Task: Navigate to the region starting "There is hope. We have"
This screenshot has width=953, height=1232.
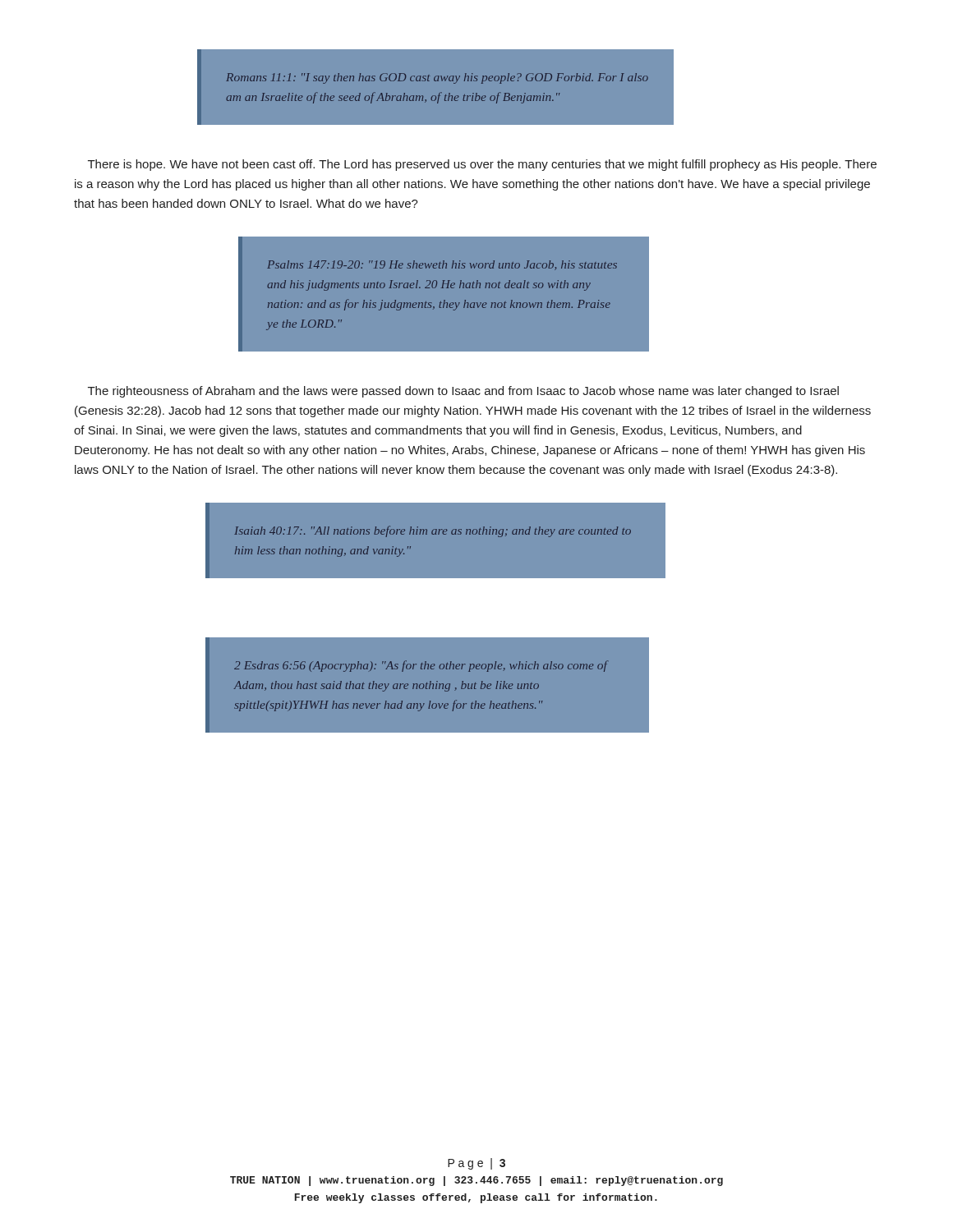Action: 476,184
